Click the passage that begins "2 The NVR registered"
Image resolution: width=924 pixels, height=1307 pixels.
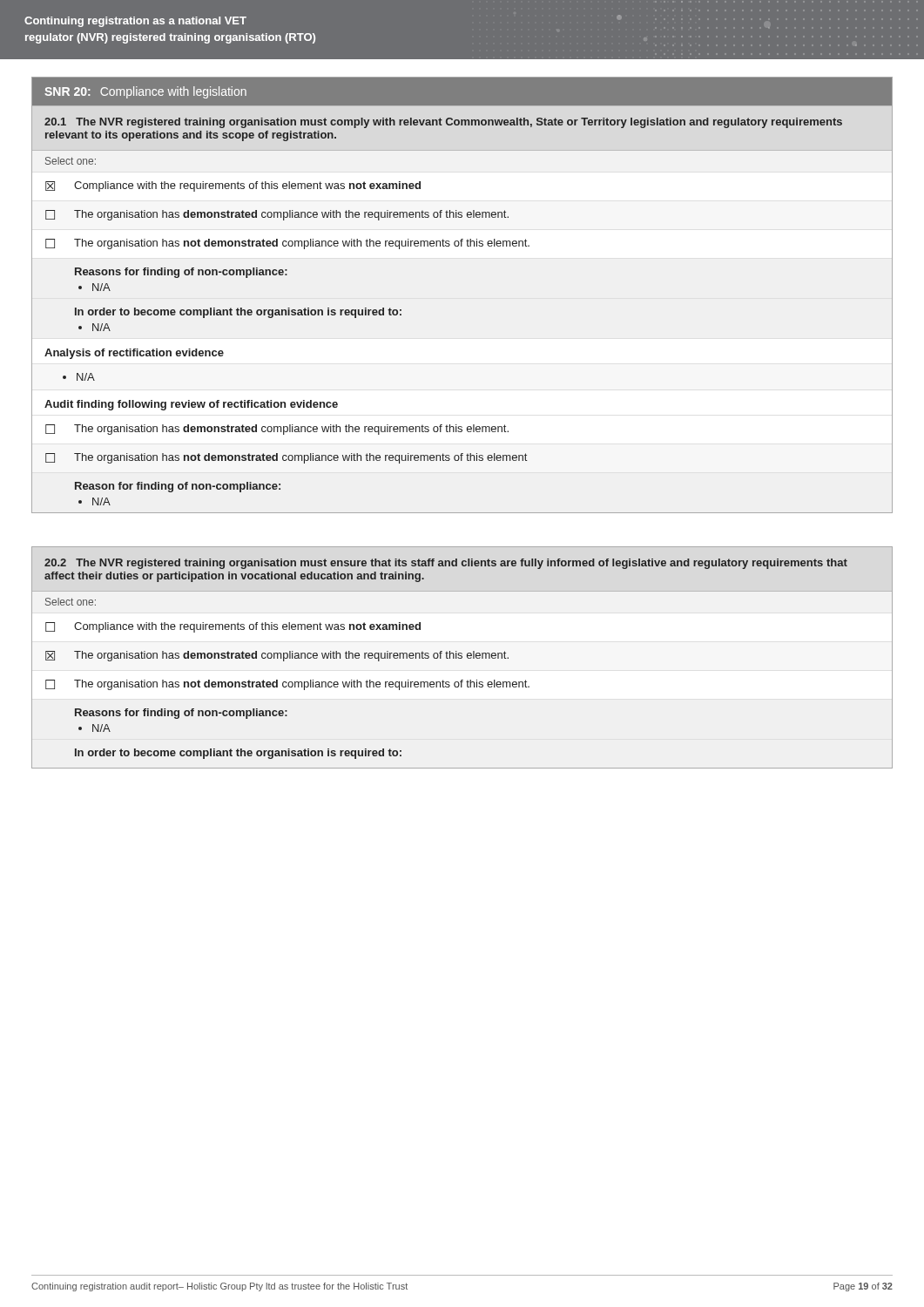(462, 657)
